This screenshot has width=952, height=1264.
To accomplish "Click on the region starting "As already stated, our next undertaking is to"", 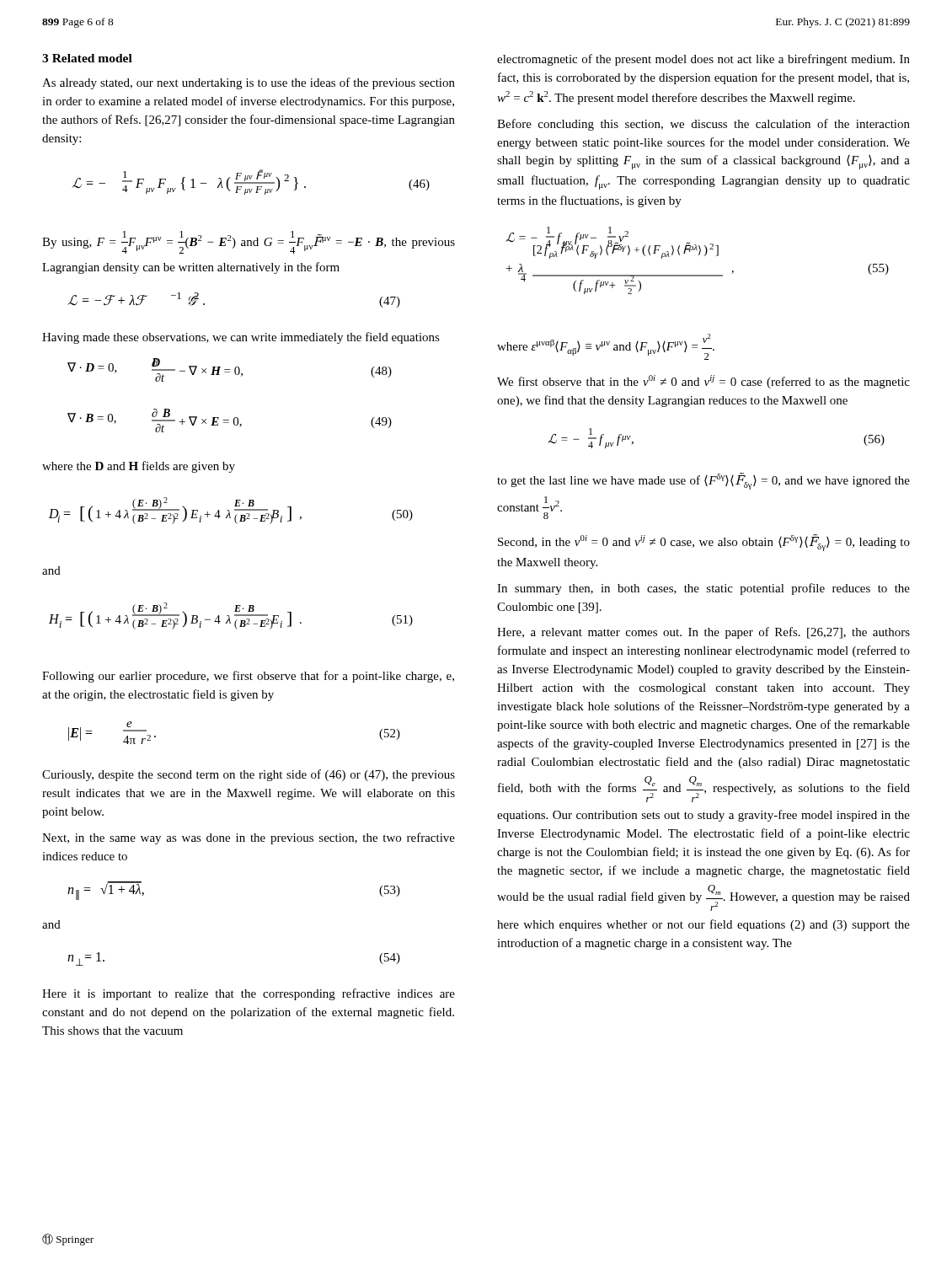I will [x=249, y=111].
